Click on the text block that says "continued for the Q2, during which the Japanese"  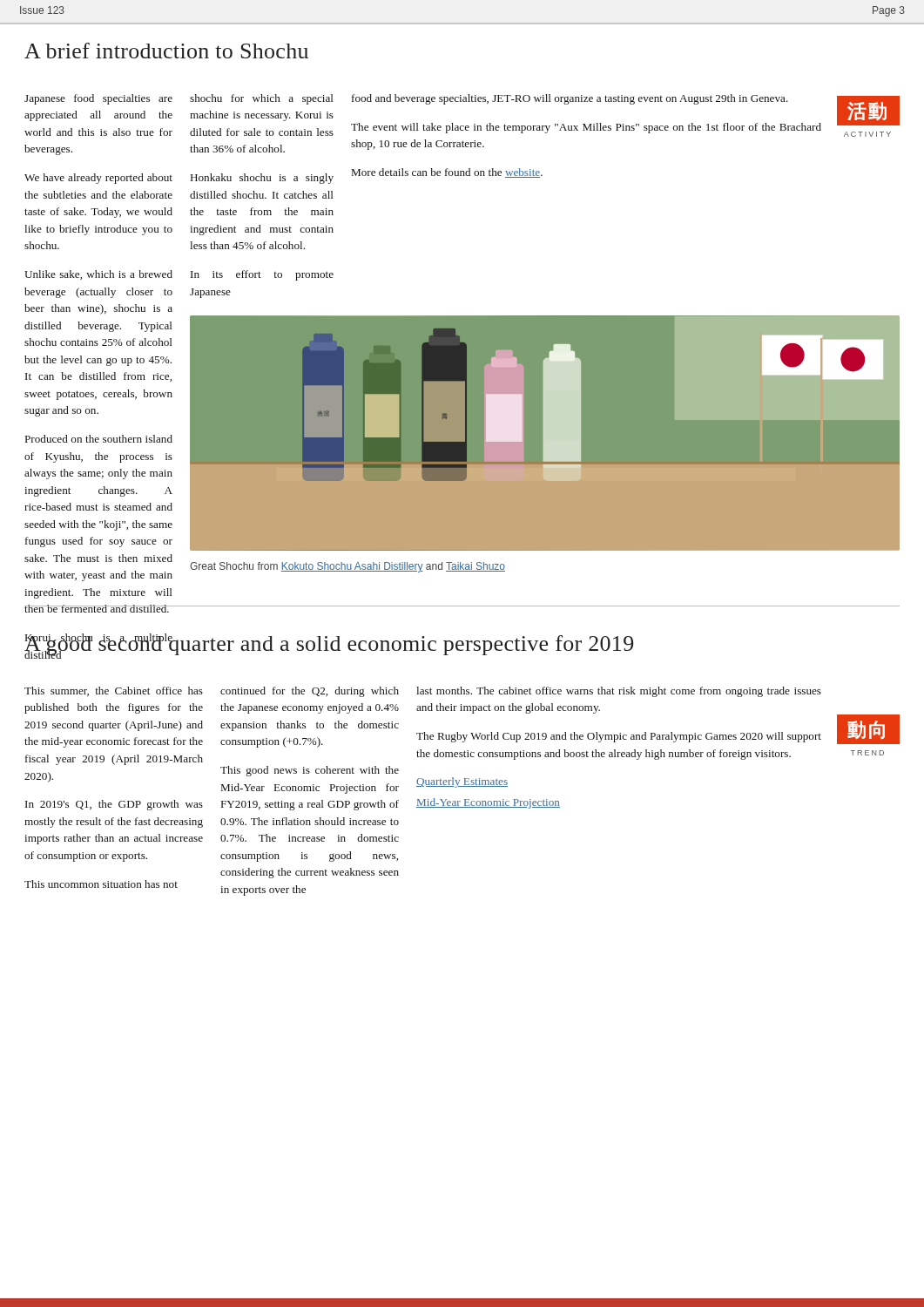point(310,790)
